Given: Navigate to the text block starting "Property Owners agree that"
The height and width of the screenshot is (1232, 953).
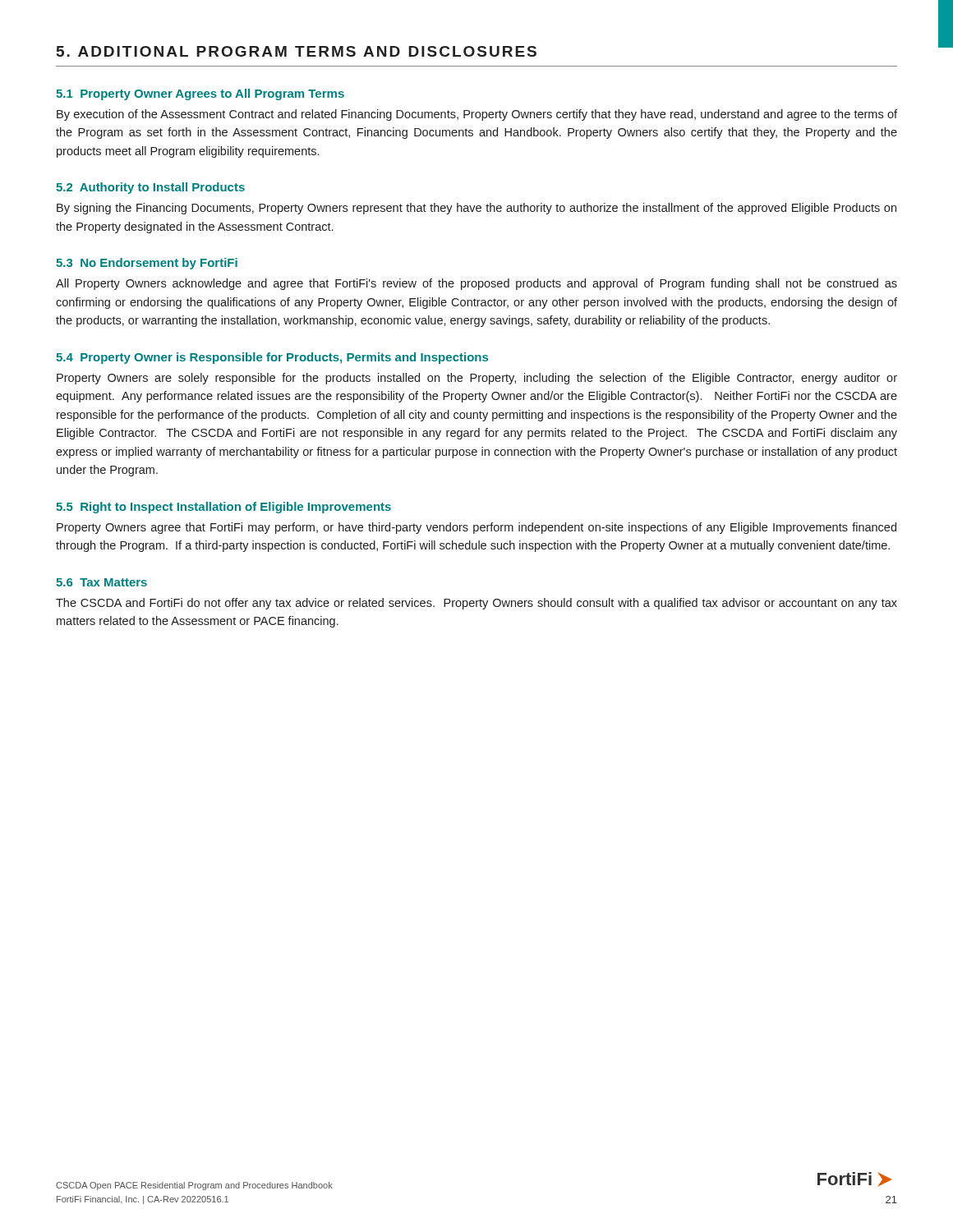Looking at the screenshot, I should (476, 536).
